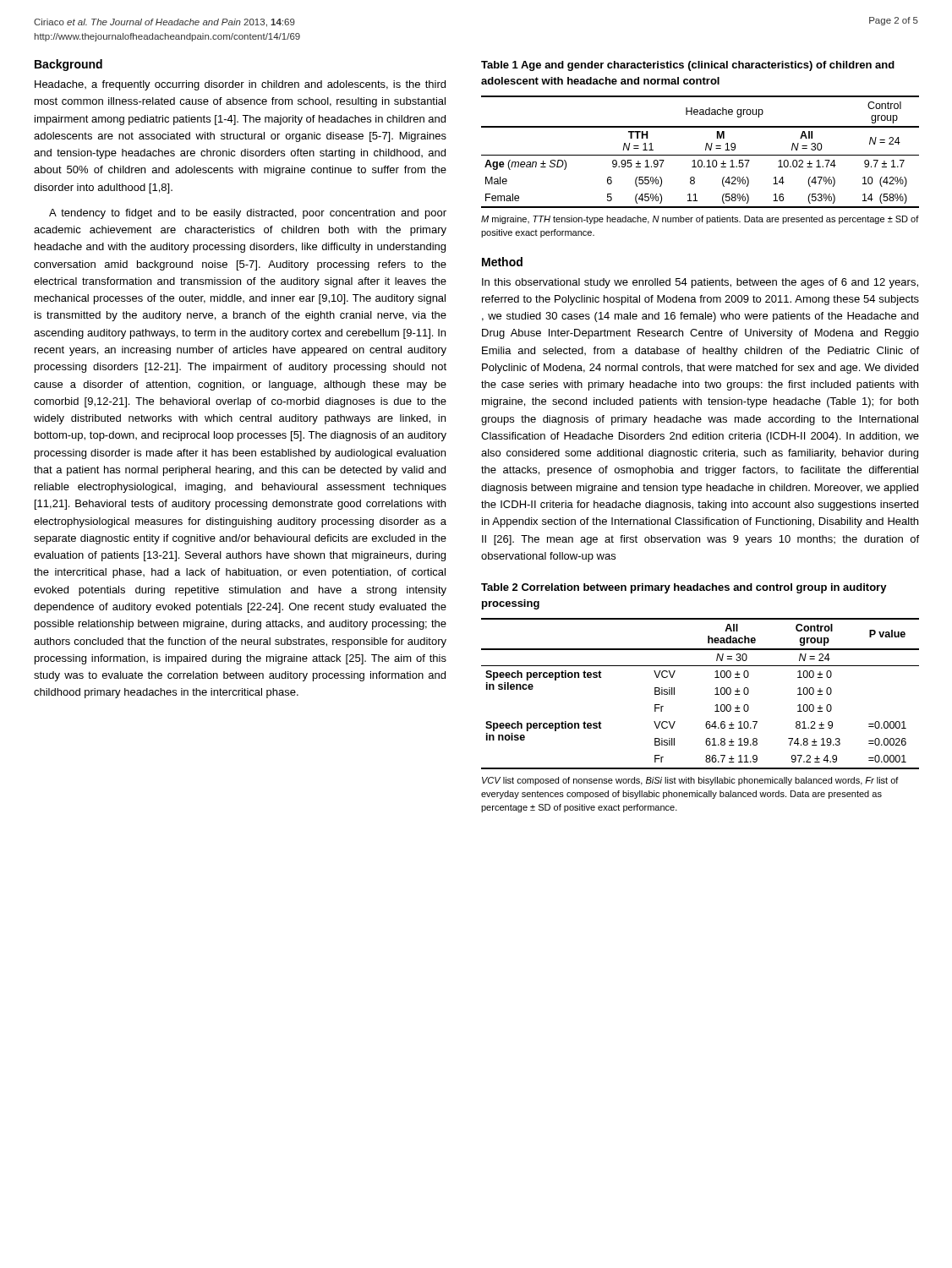
Task: Locate the text block with the text "A tendency to fidget and to"
Action: coord(240,452)
